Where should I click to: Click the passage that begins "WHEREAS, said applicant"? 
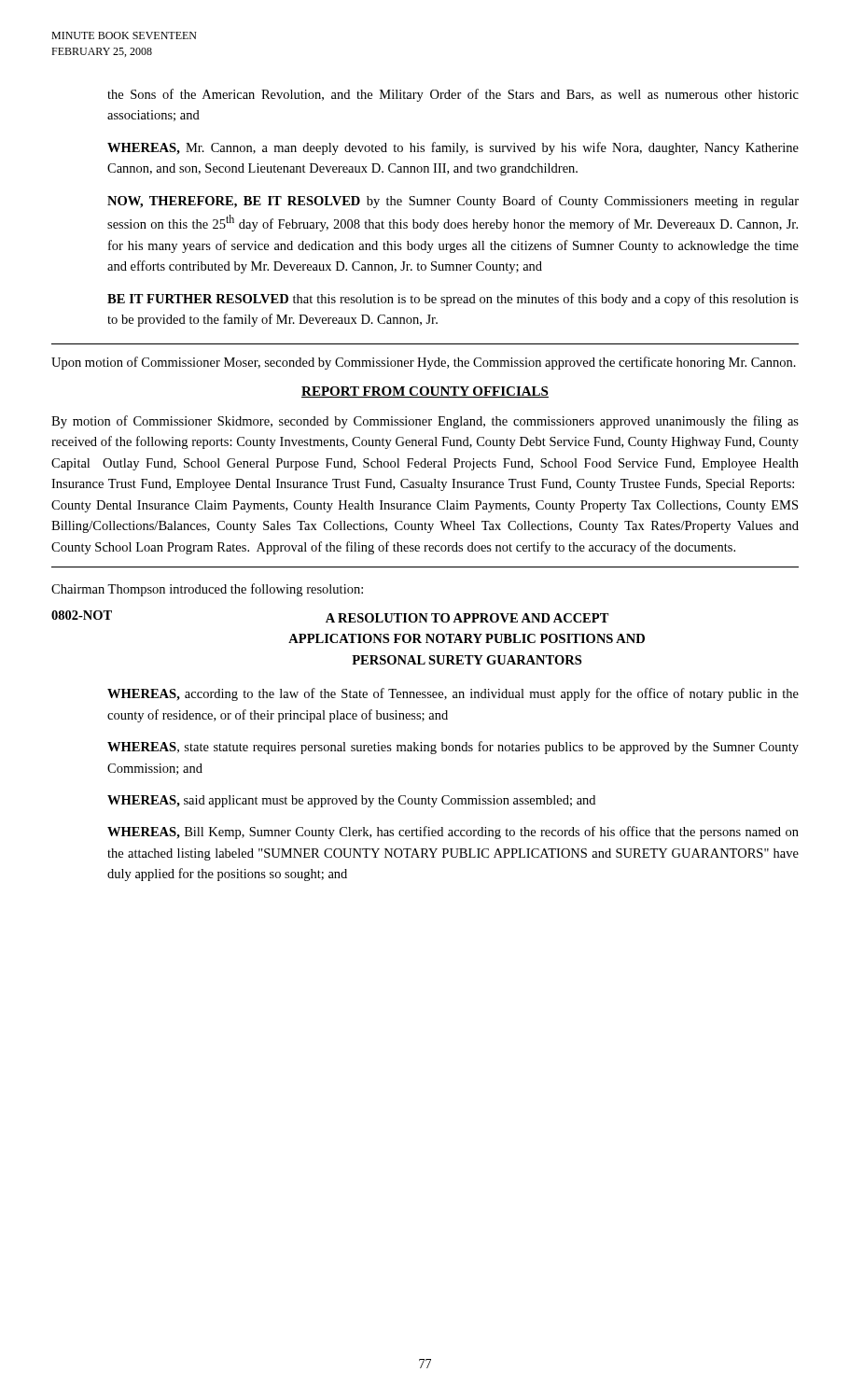click(352, 800)
